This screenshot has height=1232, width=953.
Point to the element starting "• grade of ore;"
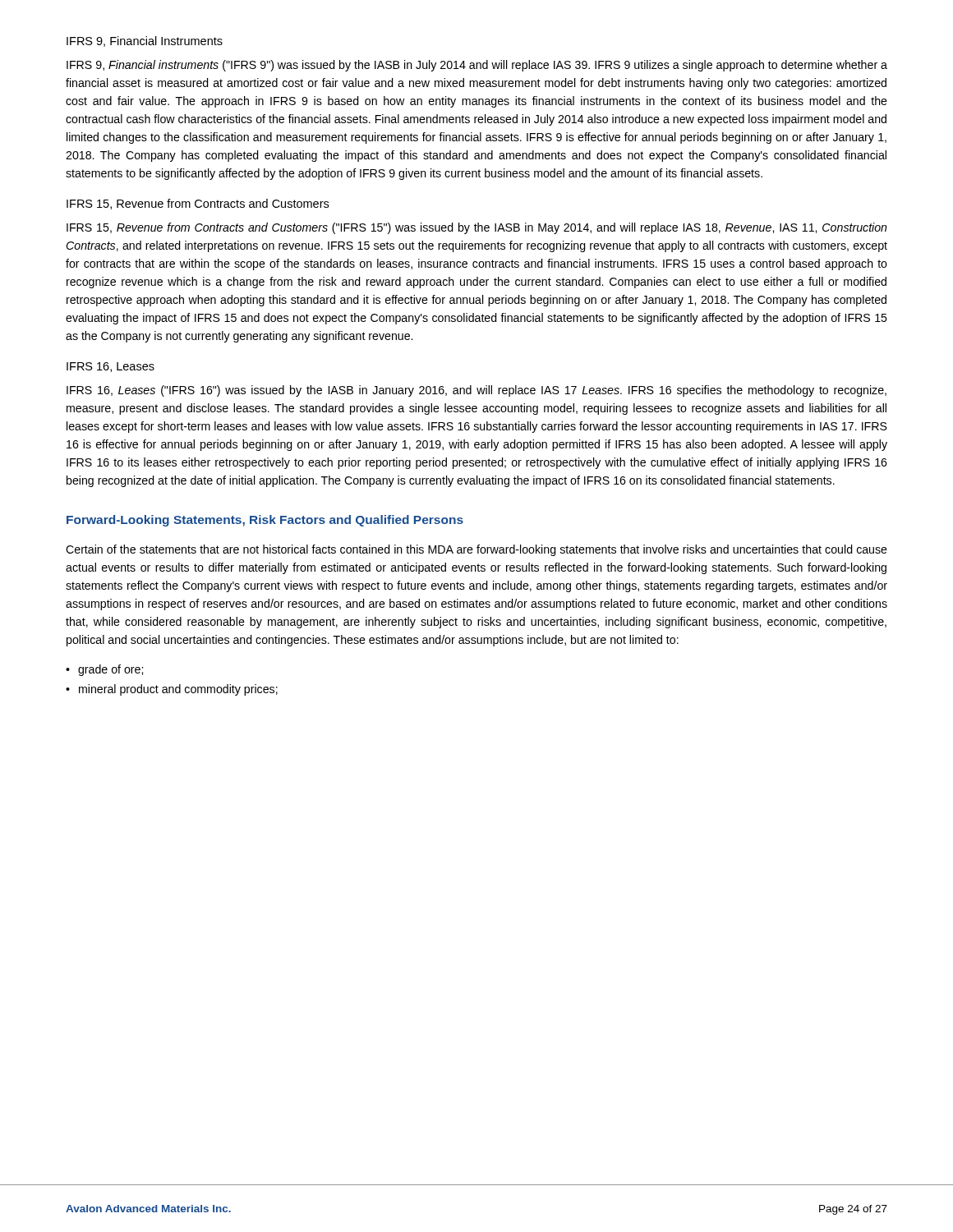click(105, 669)
